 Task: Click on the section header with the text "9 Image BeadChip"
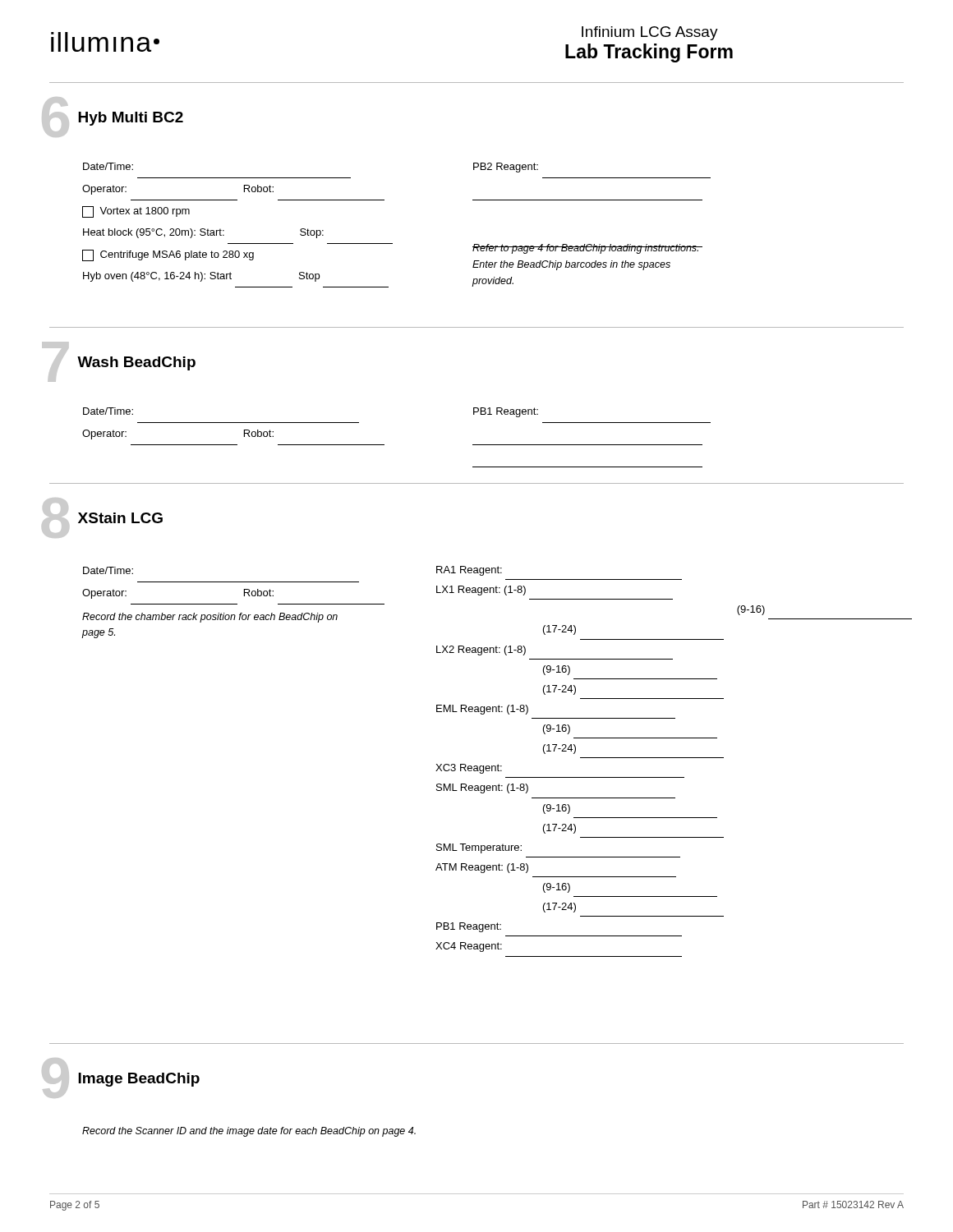click(x=120, y=1078)
